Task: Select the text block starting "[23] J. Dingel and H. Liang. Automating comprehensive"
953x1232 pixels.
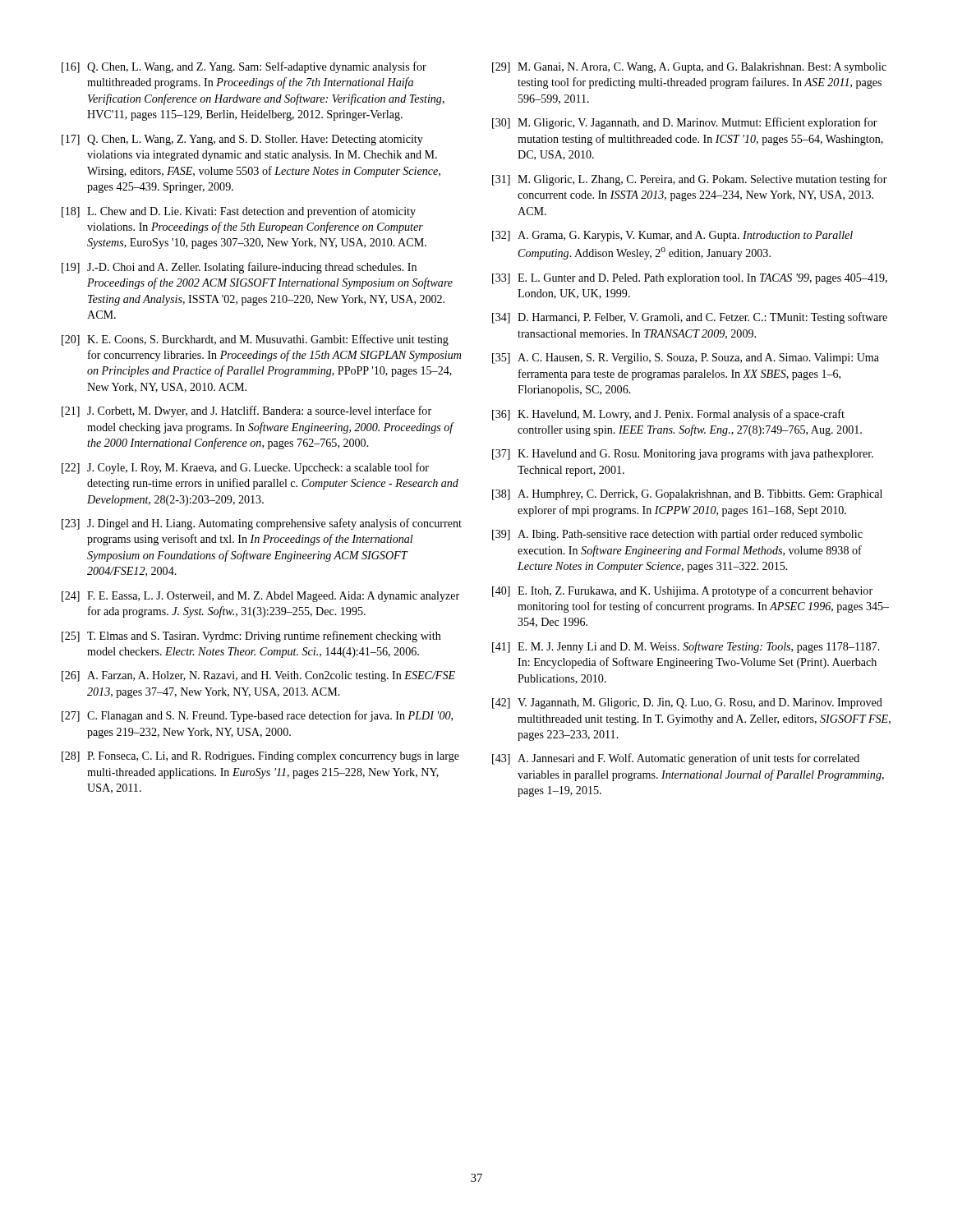Action: coord(261,548)
